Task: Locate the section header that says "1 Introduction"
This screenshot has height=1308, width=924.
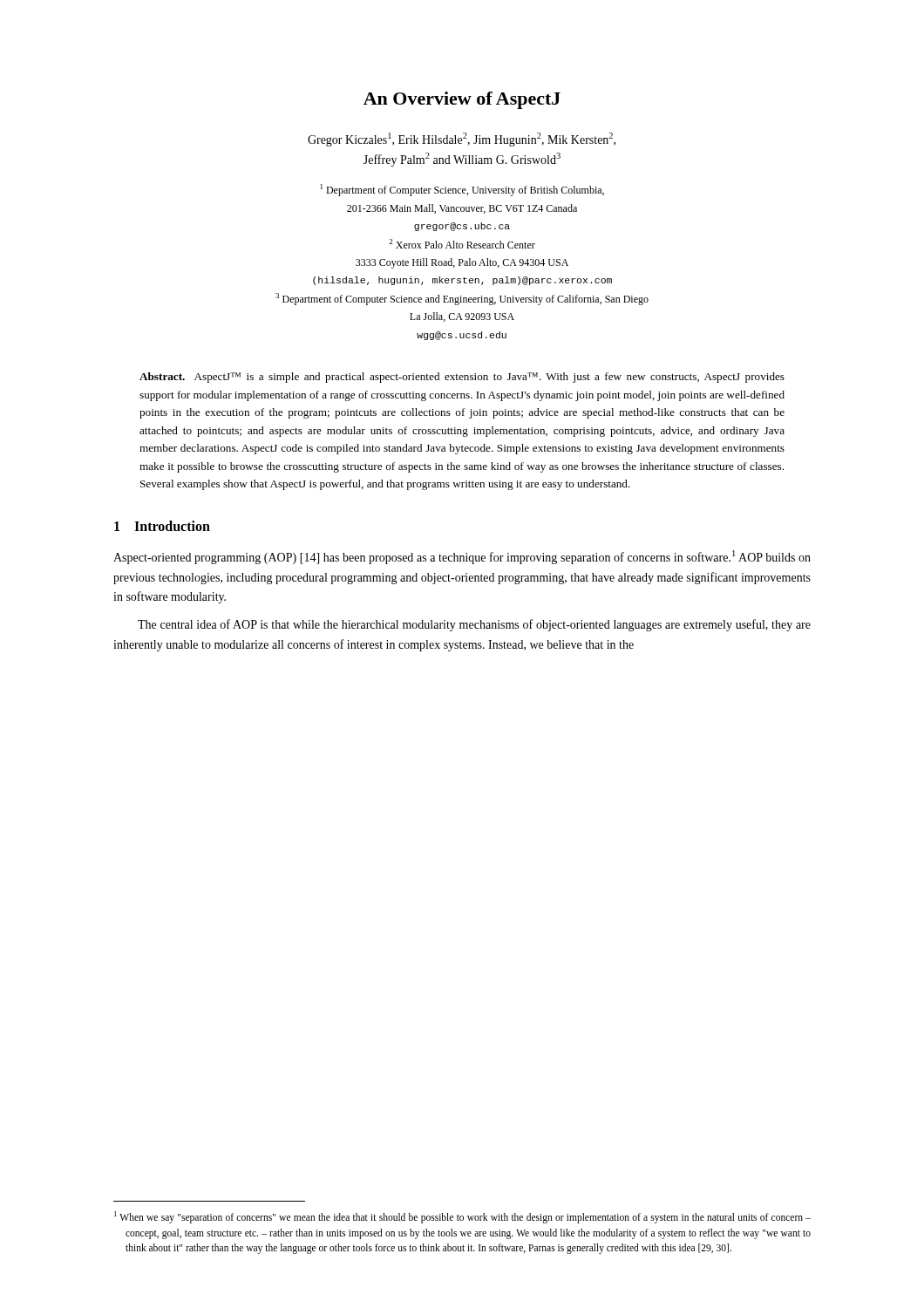Action: click(162, 527)
